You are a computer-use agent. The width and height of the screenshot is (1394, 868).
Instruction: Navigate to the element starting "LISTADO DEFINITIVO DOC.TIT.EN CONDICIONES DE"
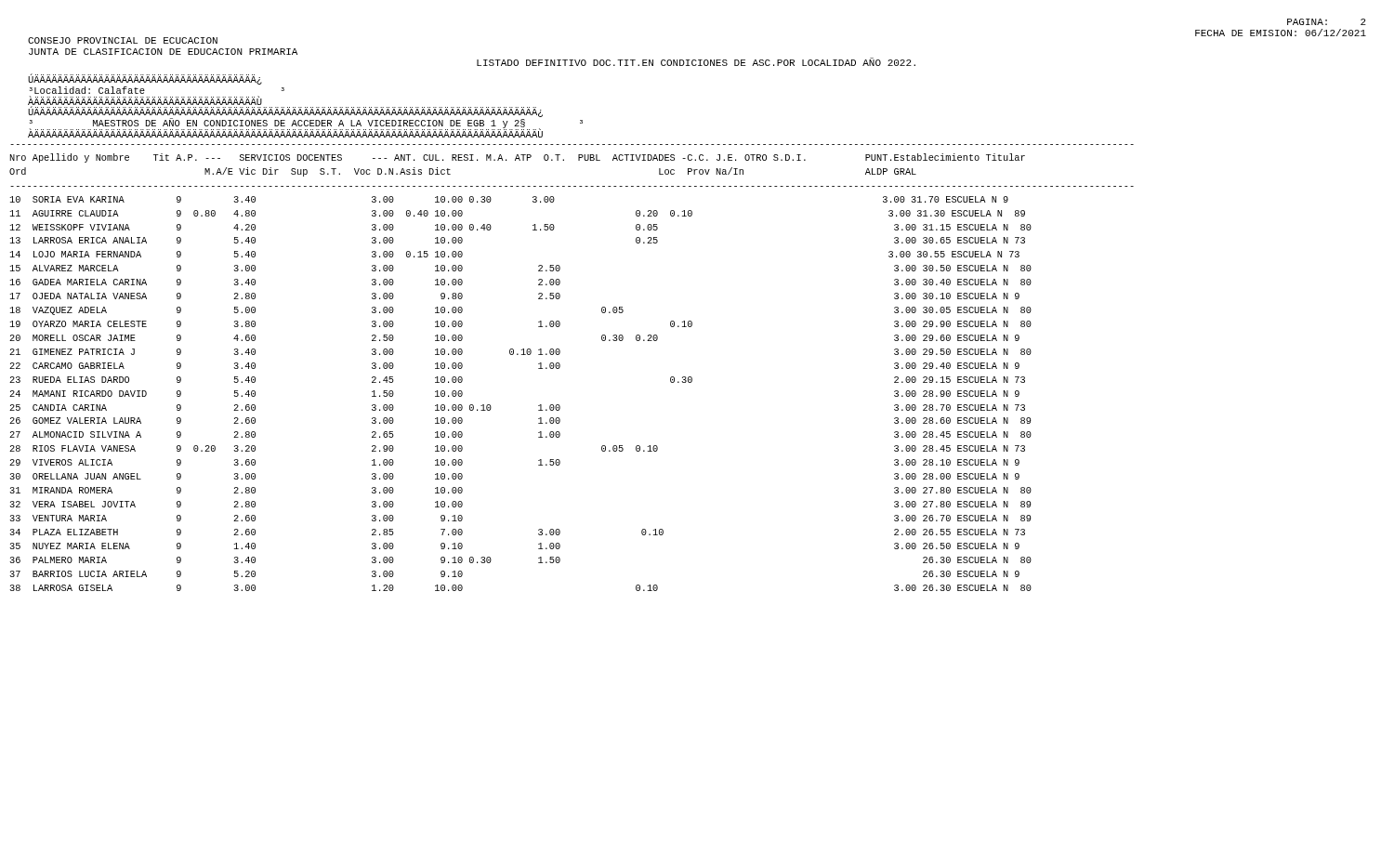pyautogui.click(x=697, y=63)
